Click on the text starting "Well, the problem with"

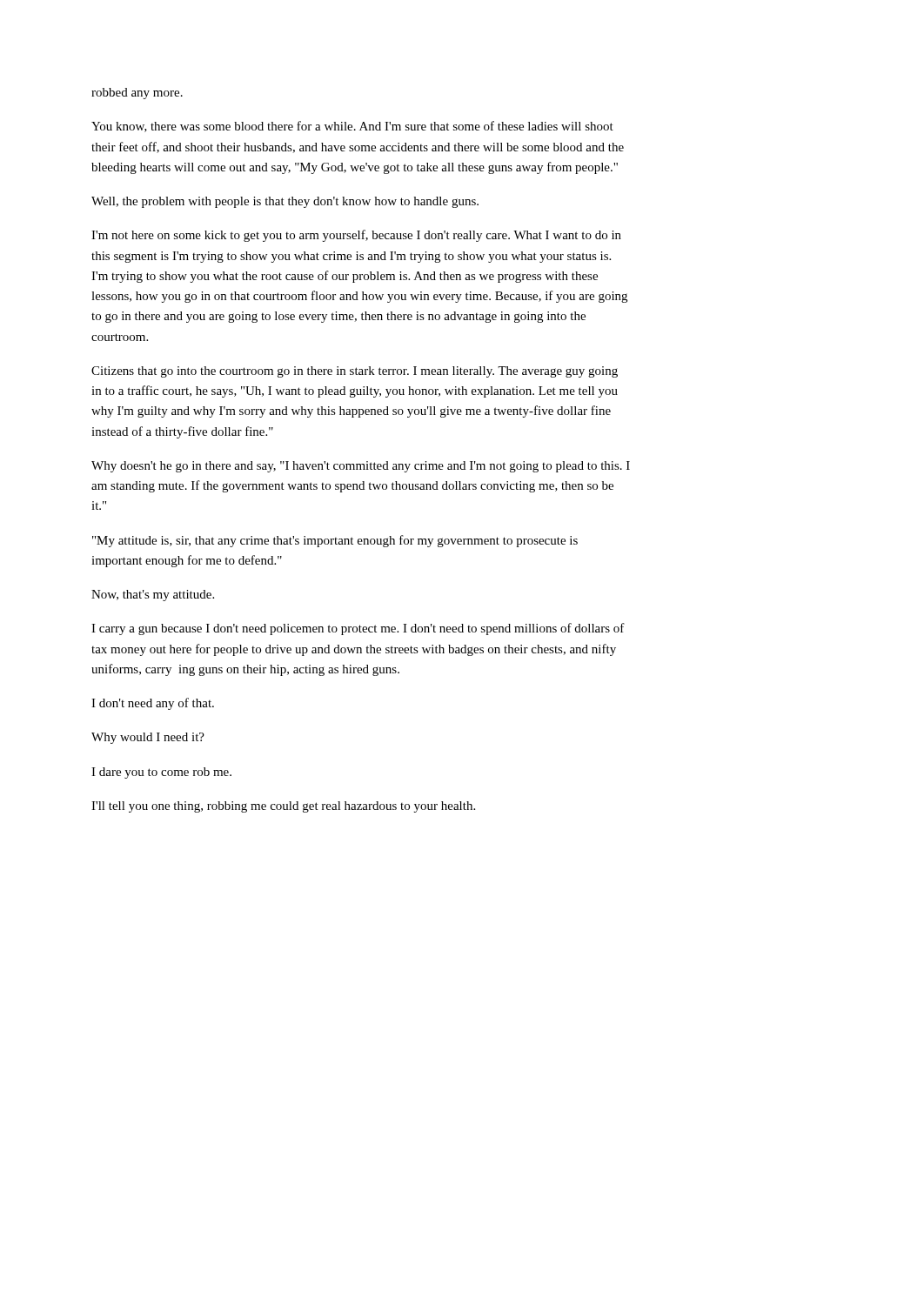pyautogui.click(x=285, y=201)
